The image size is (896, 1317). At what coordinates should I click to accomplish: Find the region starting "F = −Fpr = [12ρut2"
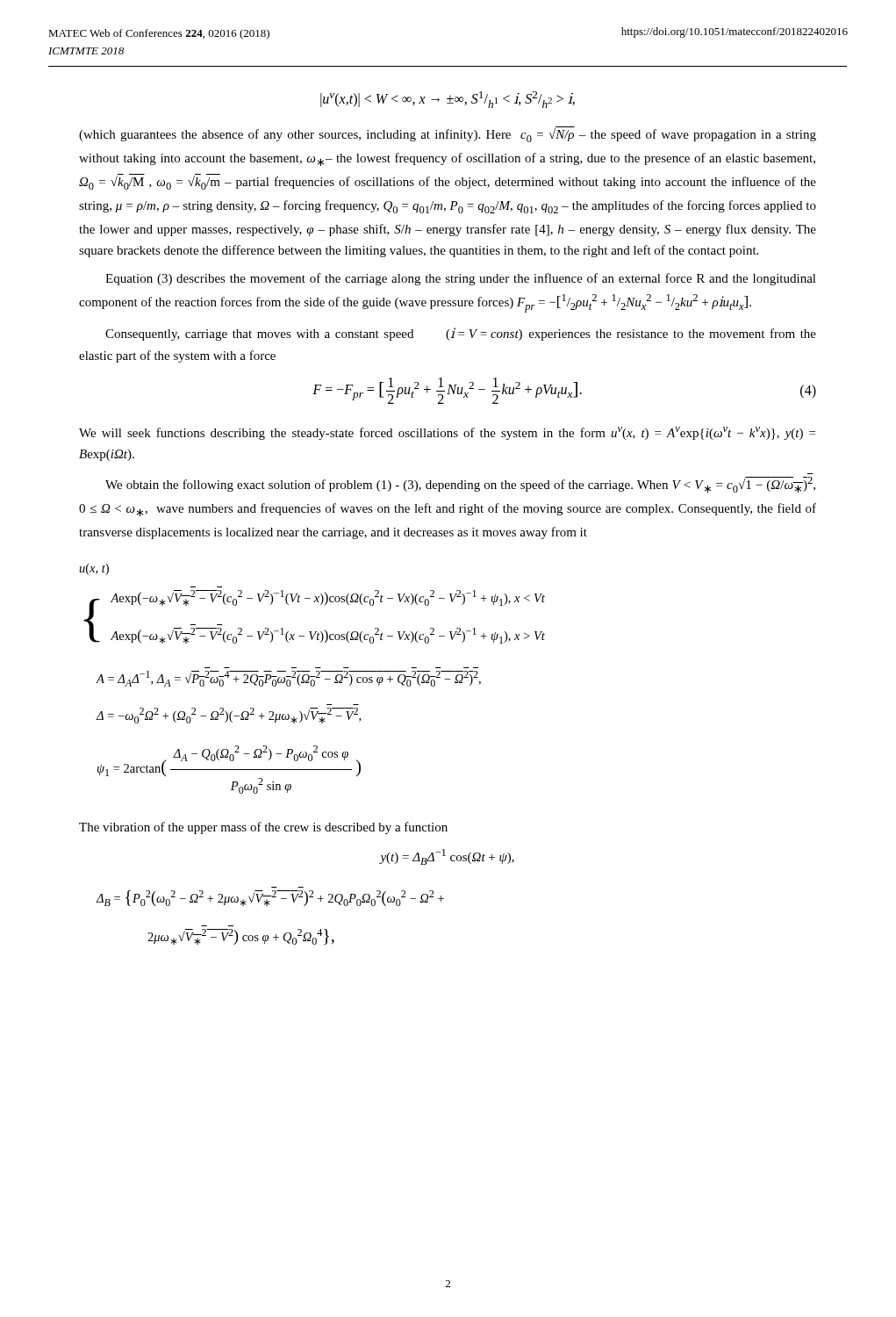[x=564, y=391]
